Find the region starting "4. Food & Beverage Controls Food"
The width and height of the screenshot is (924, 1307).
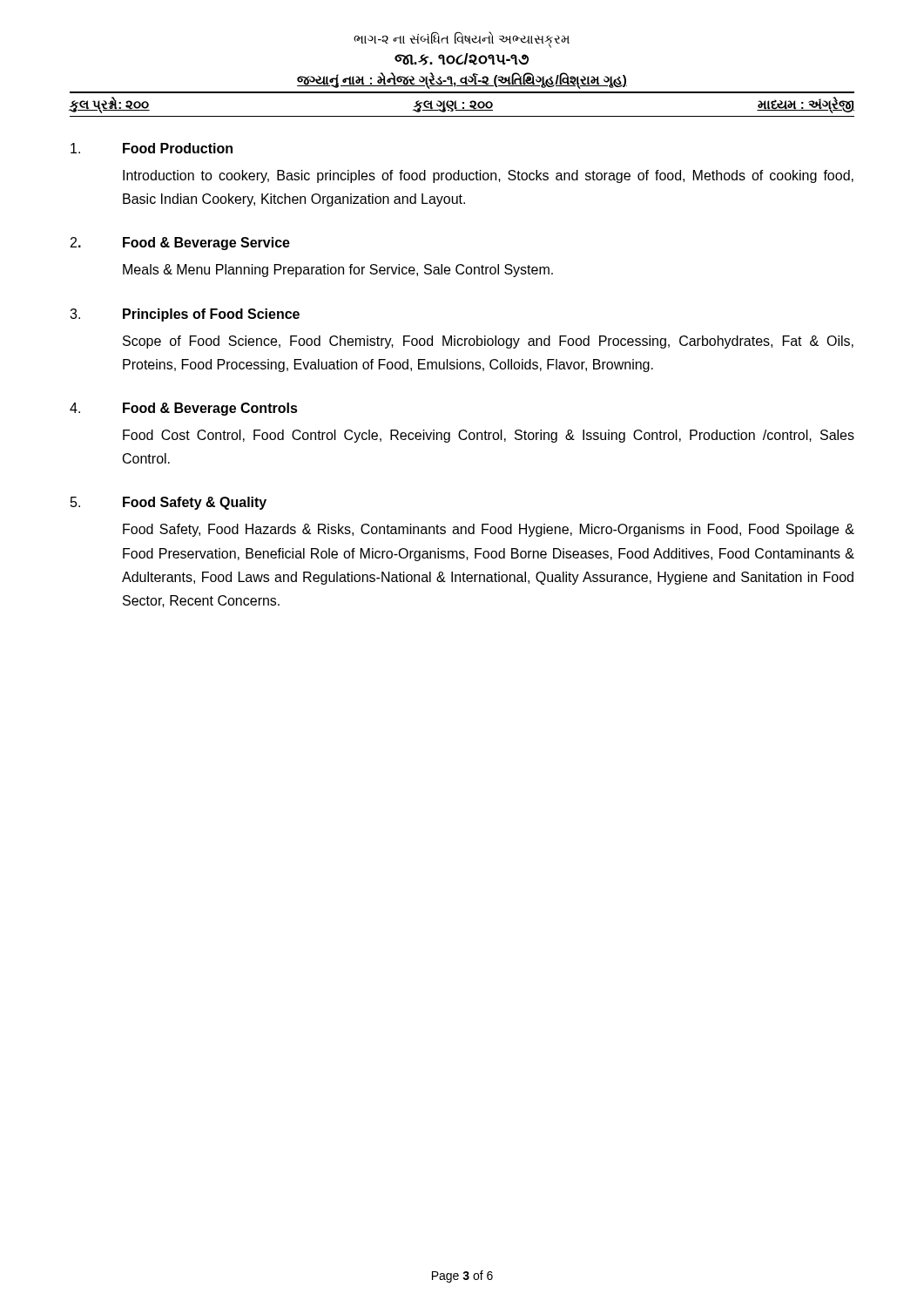pyautogui.click(x=462, y=436)
